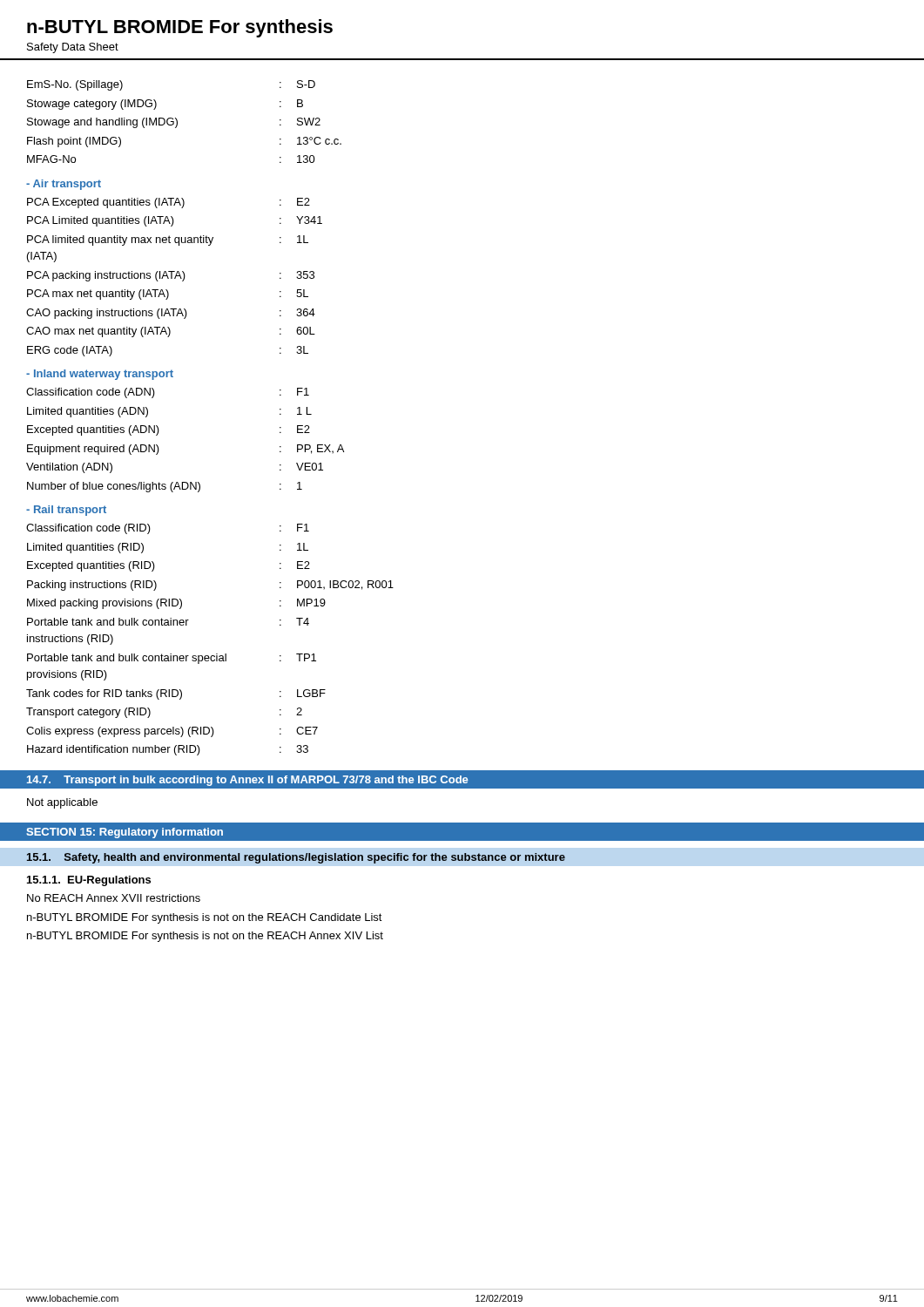924x1307 pixels.
Task: Find the text containing "Not applicable"
Action: click(62, 802)
